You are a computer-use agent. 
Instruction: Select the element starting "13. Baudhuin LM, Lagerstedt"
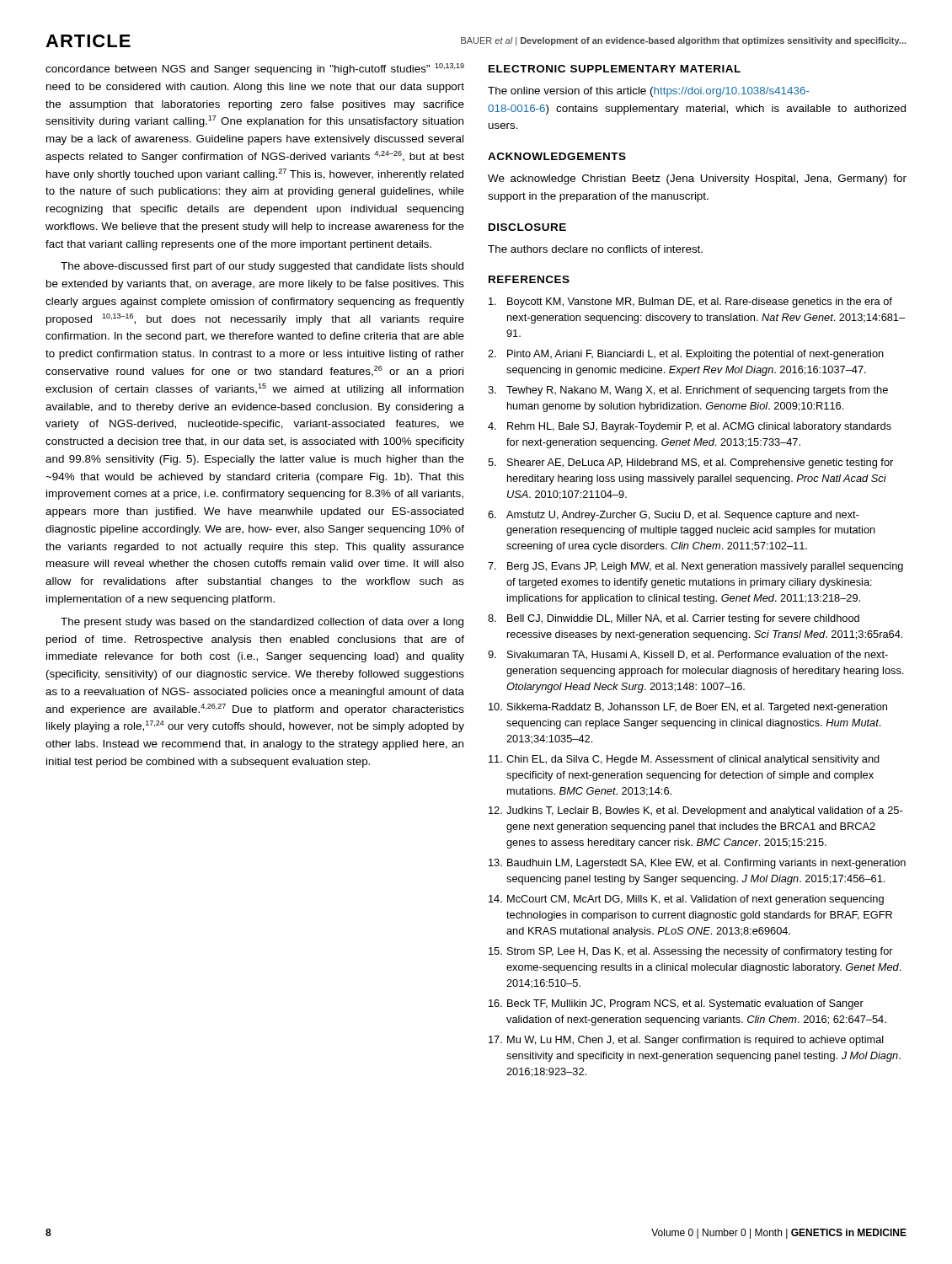tap(697, 872)
